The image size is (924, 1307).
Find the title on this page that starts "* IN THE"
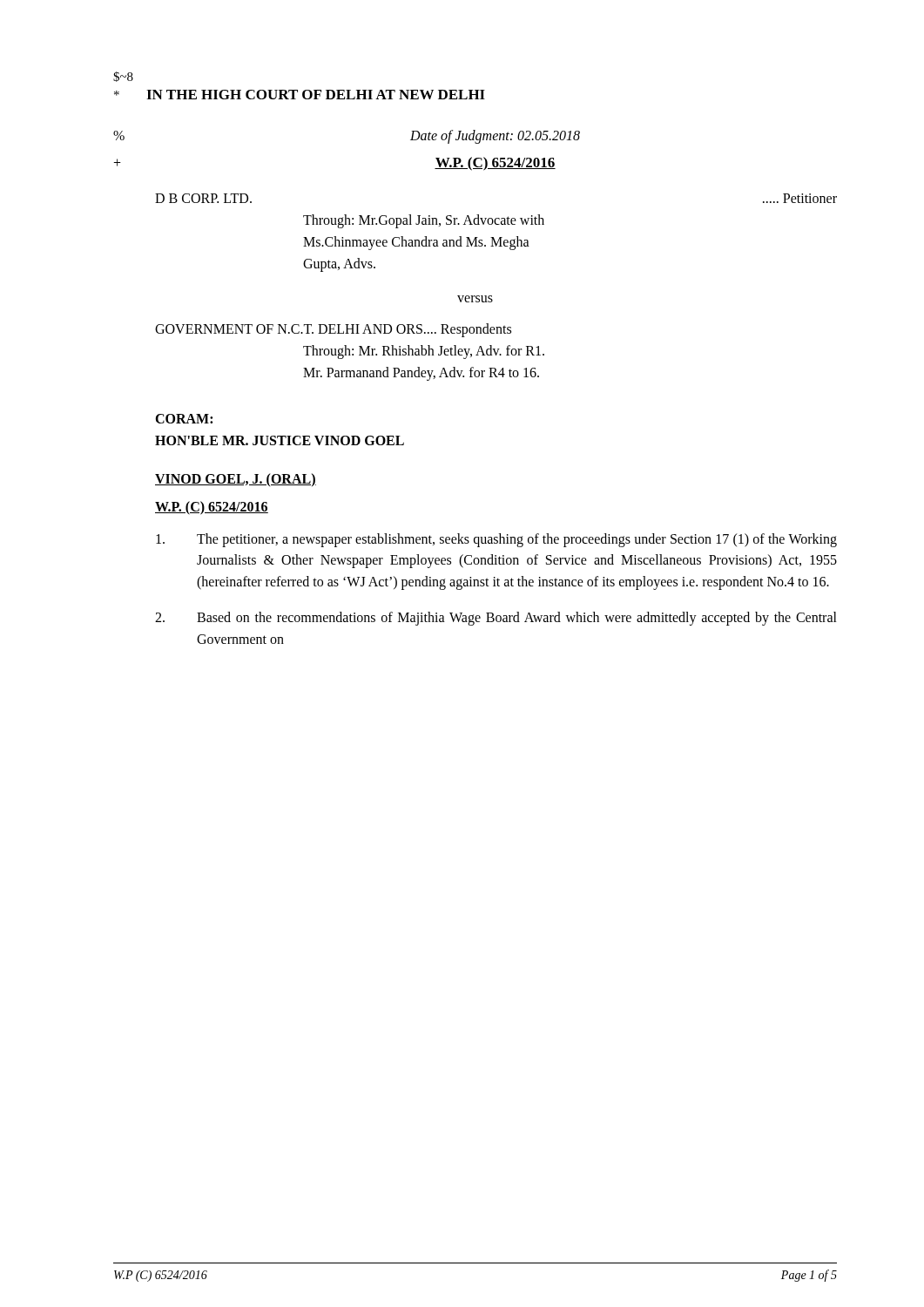pos(299,95)
